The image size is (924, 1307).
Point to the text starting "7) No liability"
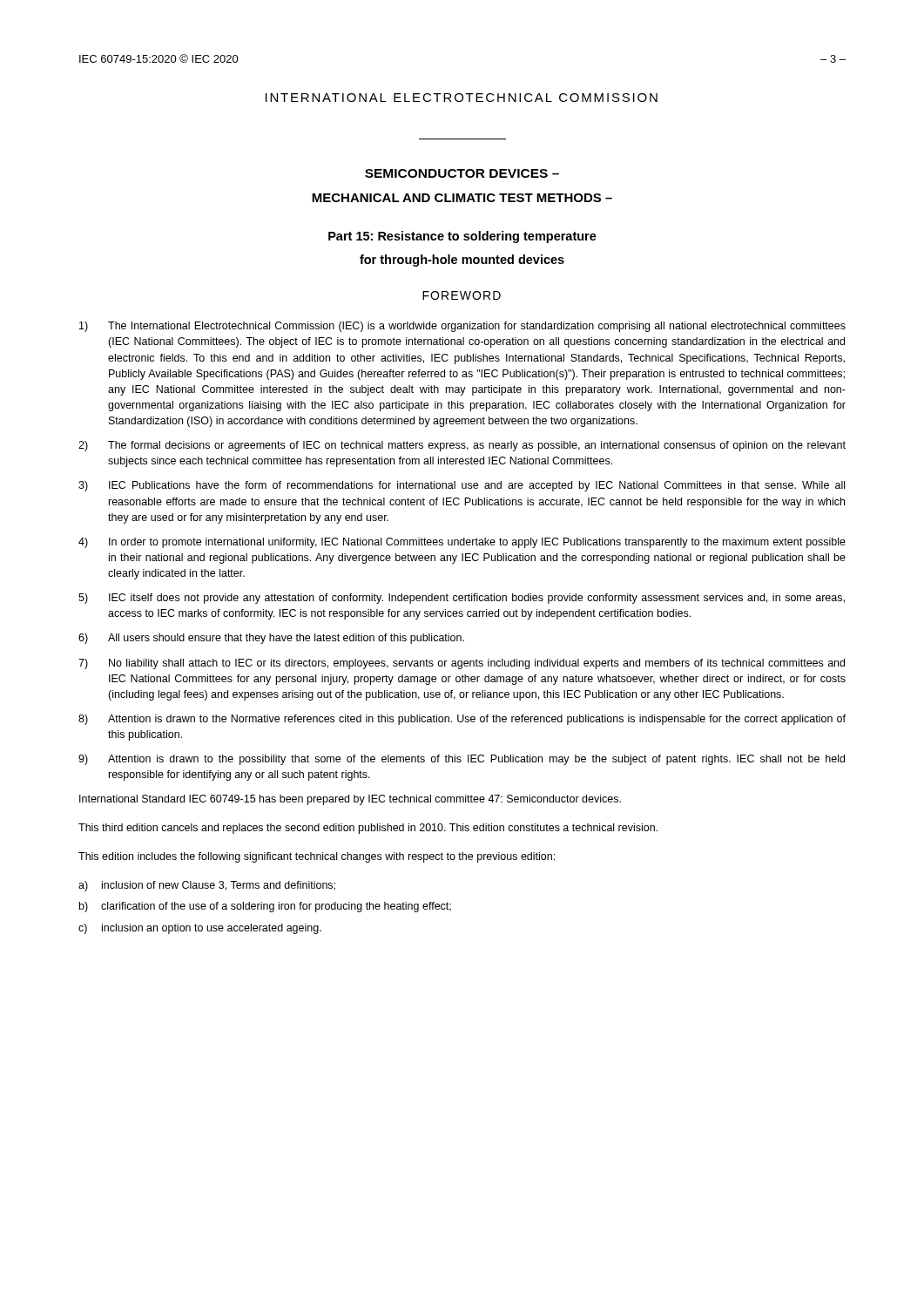point(462,678)
